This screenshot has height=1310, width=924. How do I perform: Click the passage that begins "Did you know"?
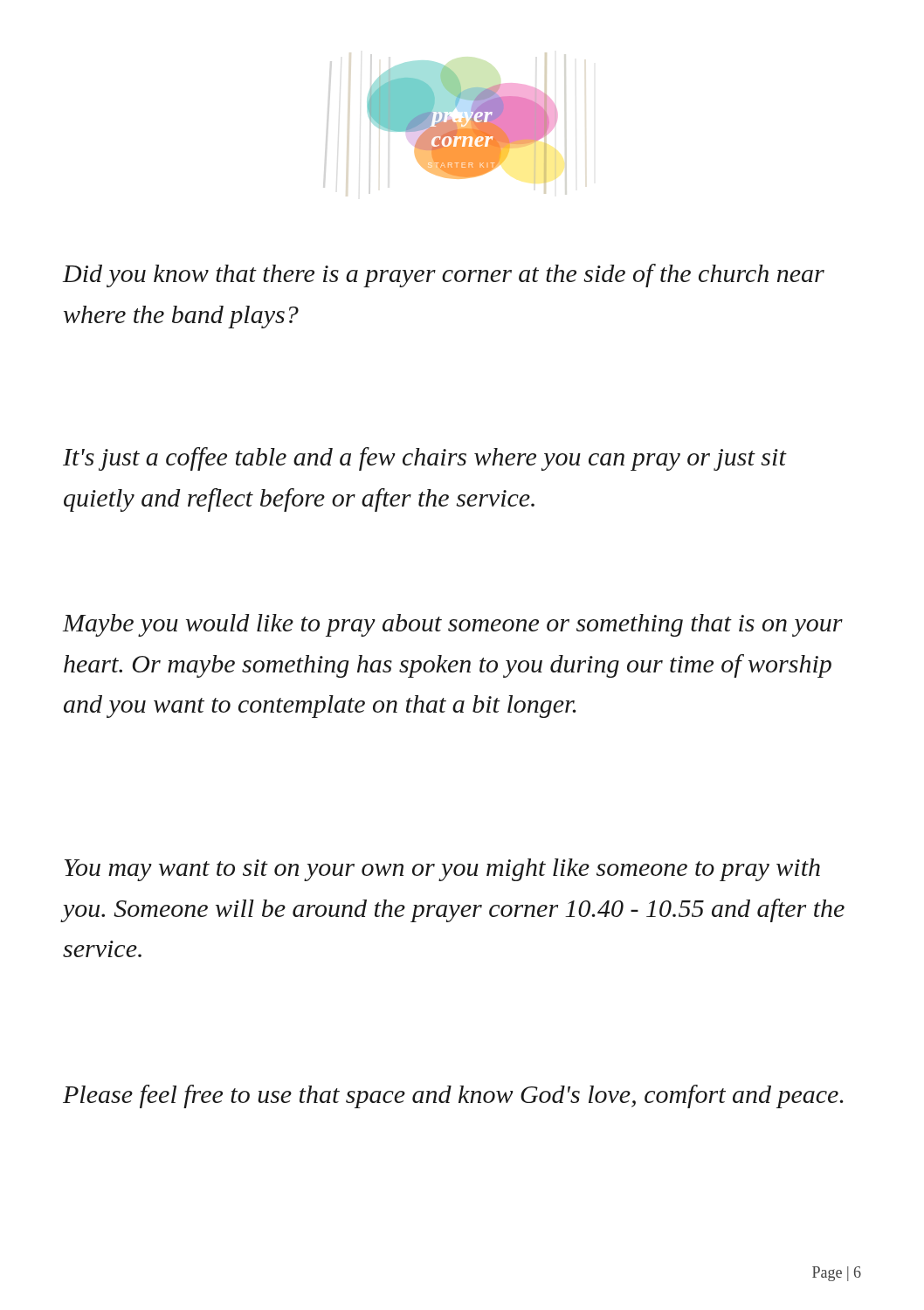tap(444, 293)
